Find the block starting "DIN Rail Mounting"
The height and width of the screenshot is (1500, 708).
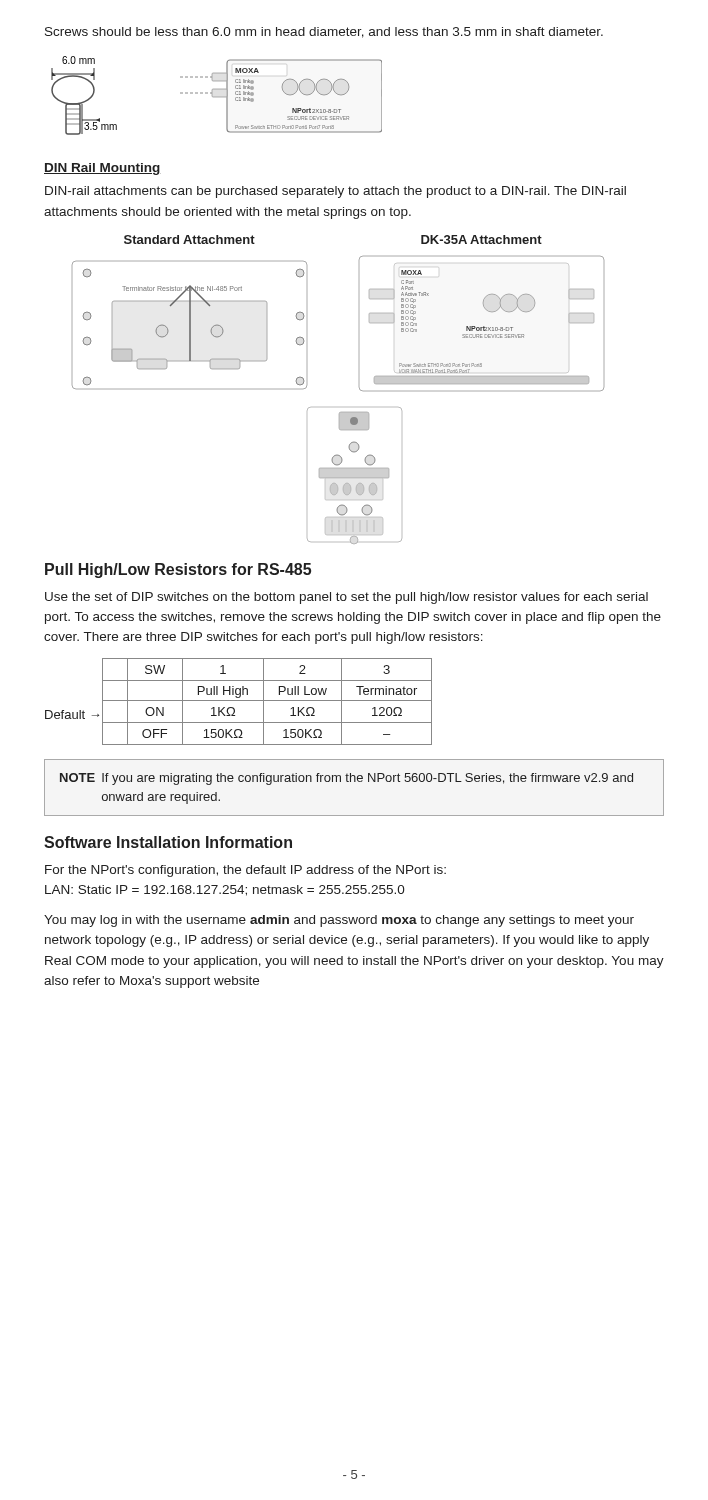point(102,168)
